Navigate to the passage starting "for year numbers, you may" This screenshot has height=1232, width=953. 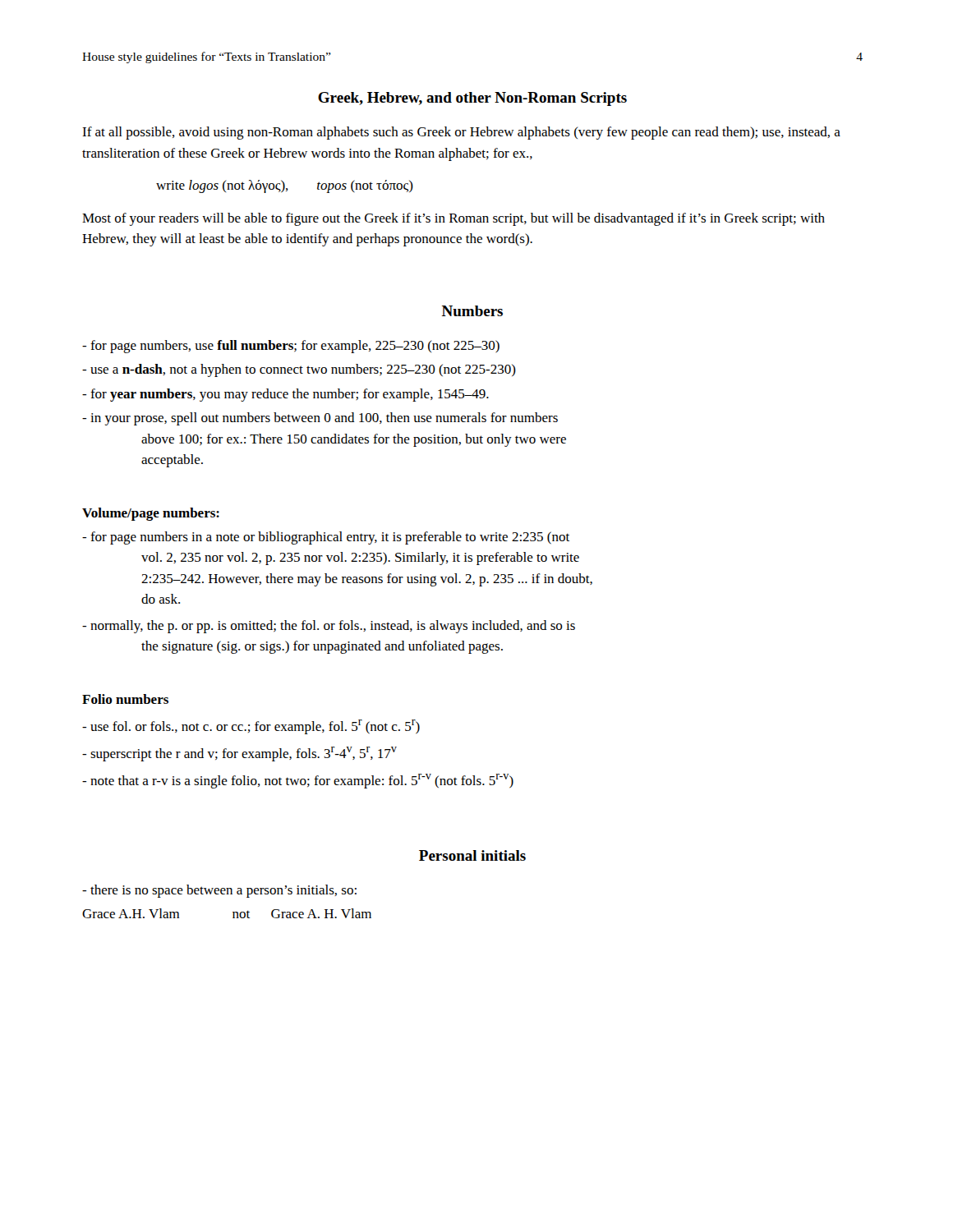286,393
